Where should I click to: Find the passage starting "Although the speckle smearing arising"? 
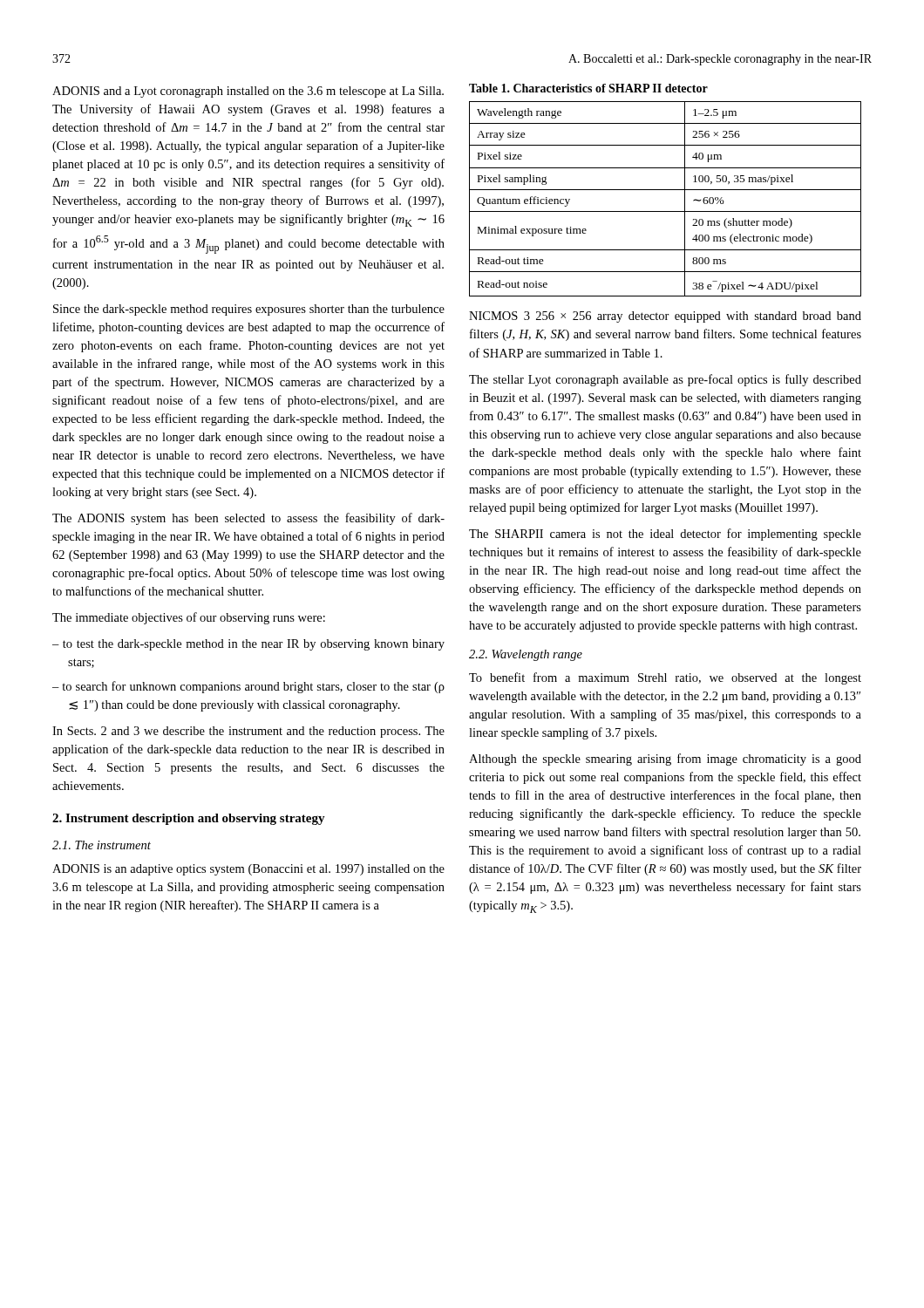click(x=665, y=834)
